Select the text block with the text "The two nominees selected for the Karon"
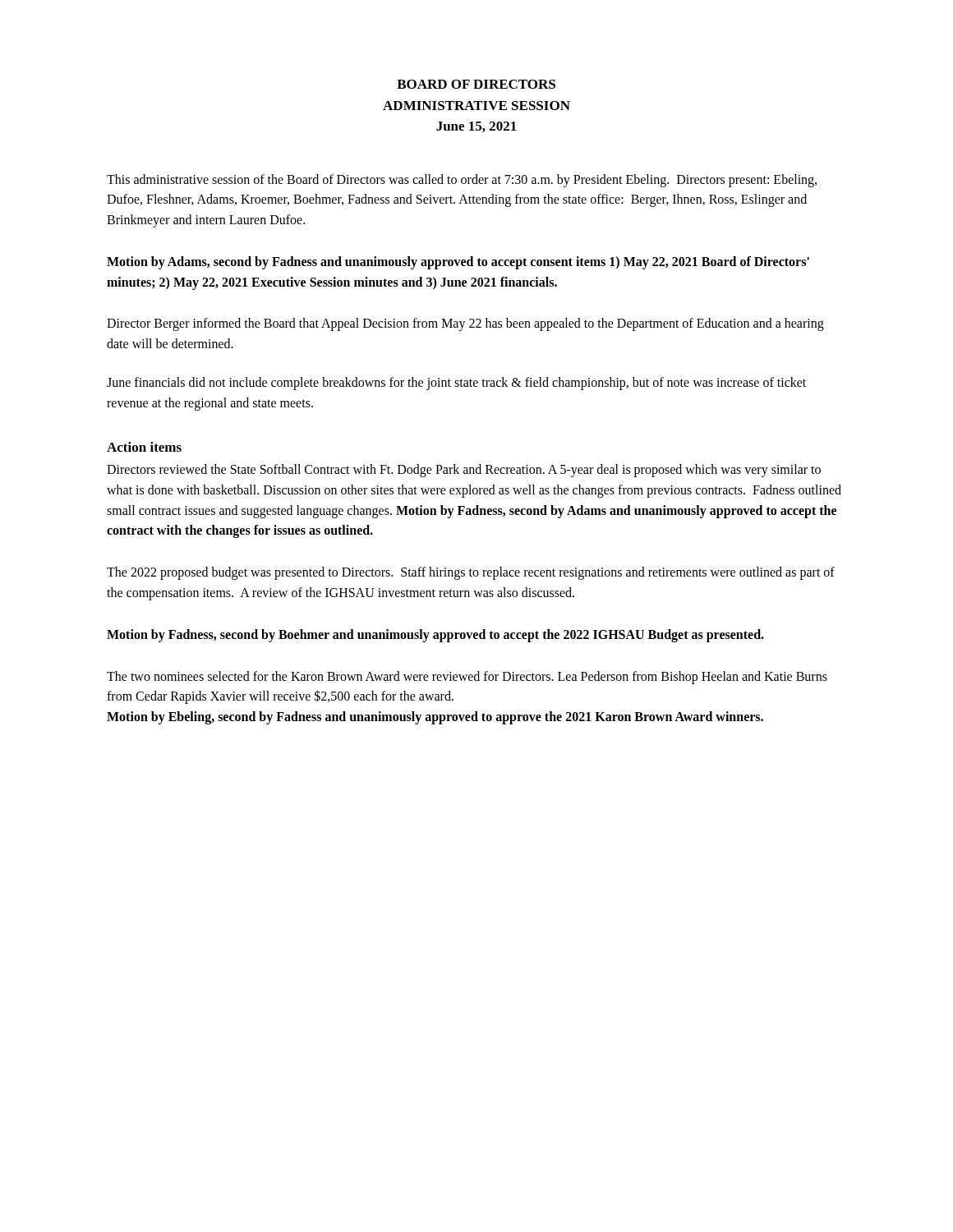Screen dimensions: 1232x953 467,678
